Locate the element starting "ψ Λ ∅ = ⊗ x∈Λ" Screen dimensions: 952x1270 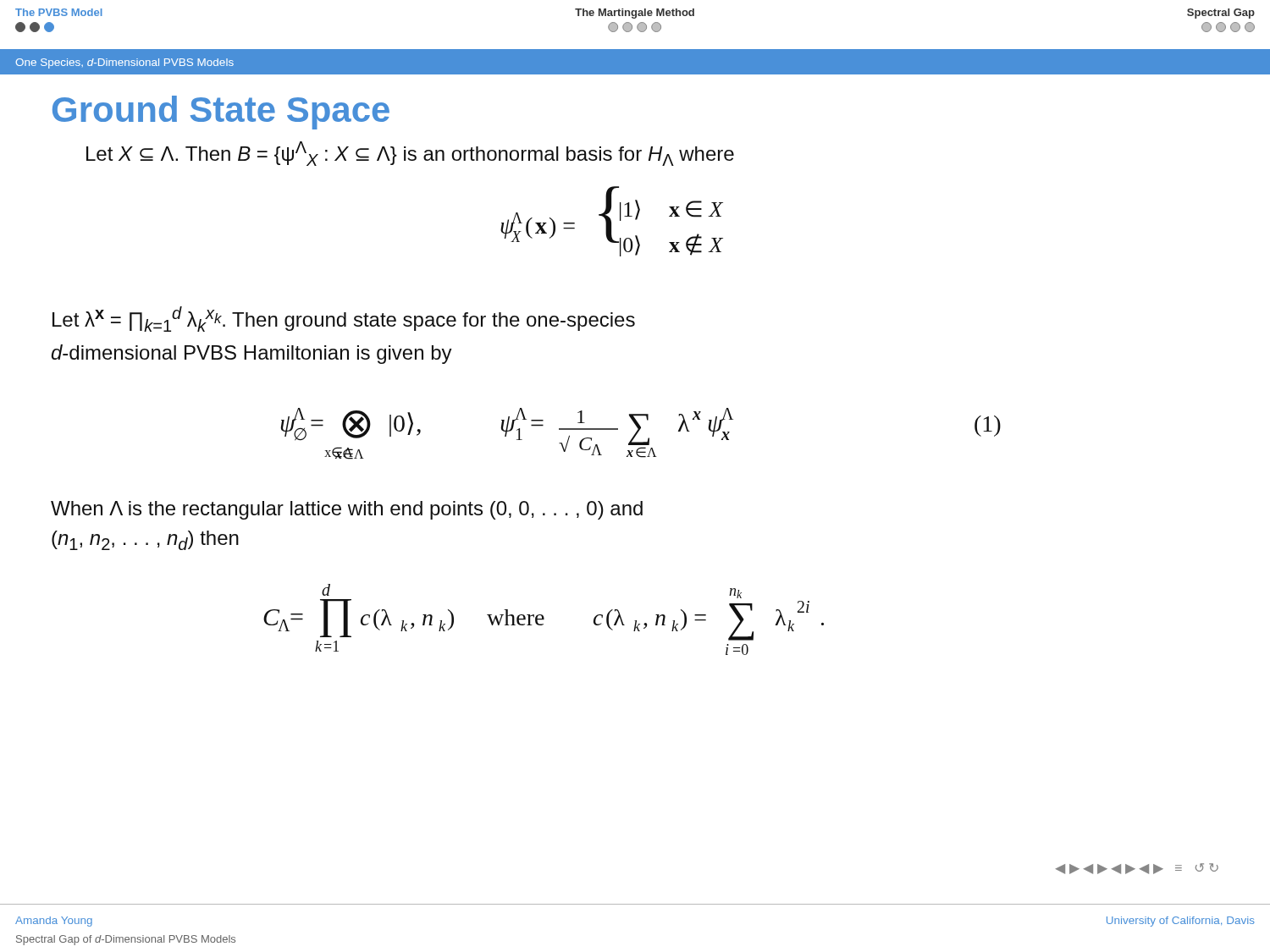pos(635,429)
